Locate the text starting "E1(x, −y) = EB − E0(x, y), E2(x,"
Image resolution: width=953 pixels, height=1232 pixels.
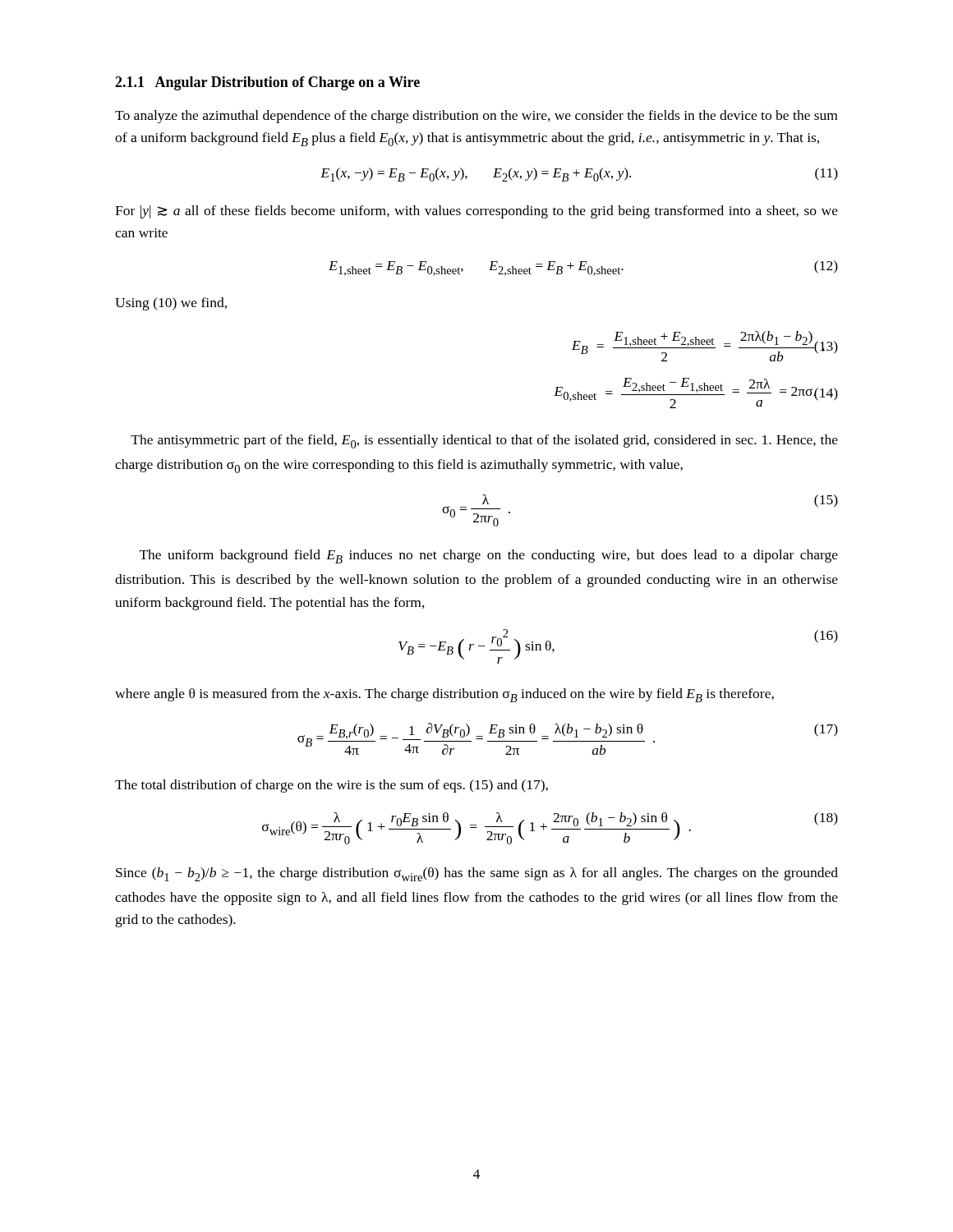(x=579, y=175)
